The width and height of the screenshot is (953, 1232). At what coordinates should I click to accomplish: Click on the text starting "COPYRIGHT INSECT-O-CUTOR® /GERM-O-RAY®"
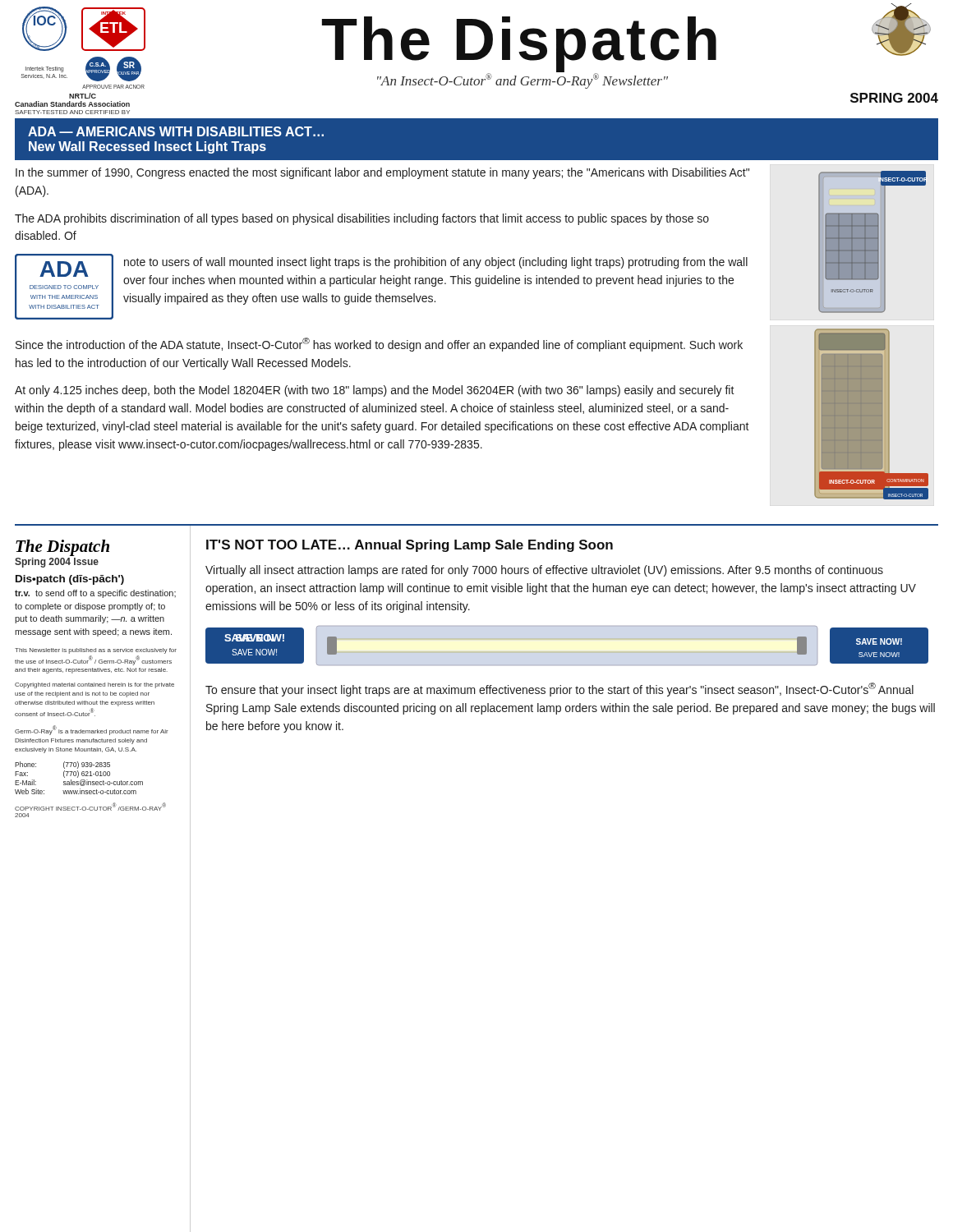90,811
